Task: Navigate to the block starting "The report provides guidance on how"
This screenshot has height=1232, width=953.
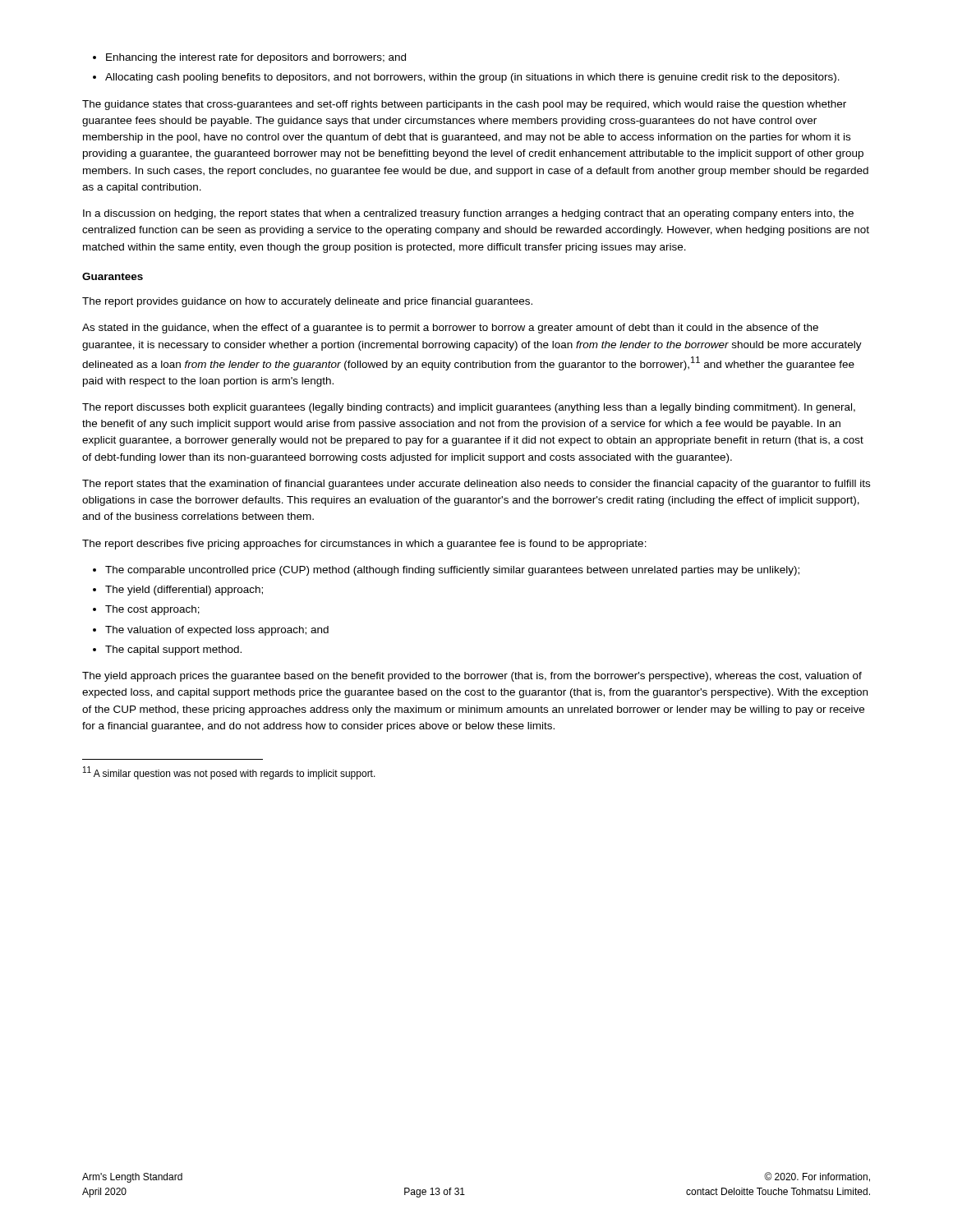Action: (476, 302)
